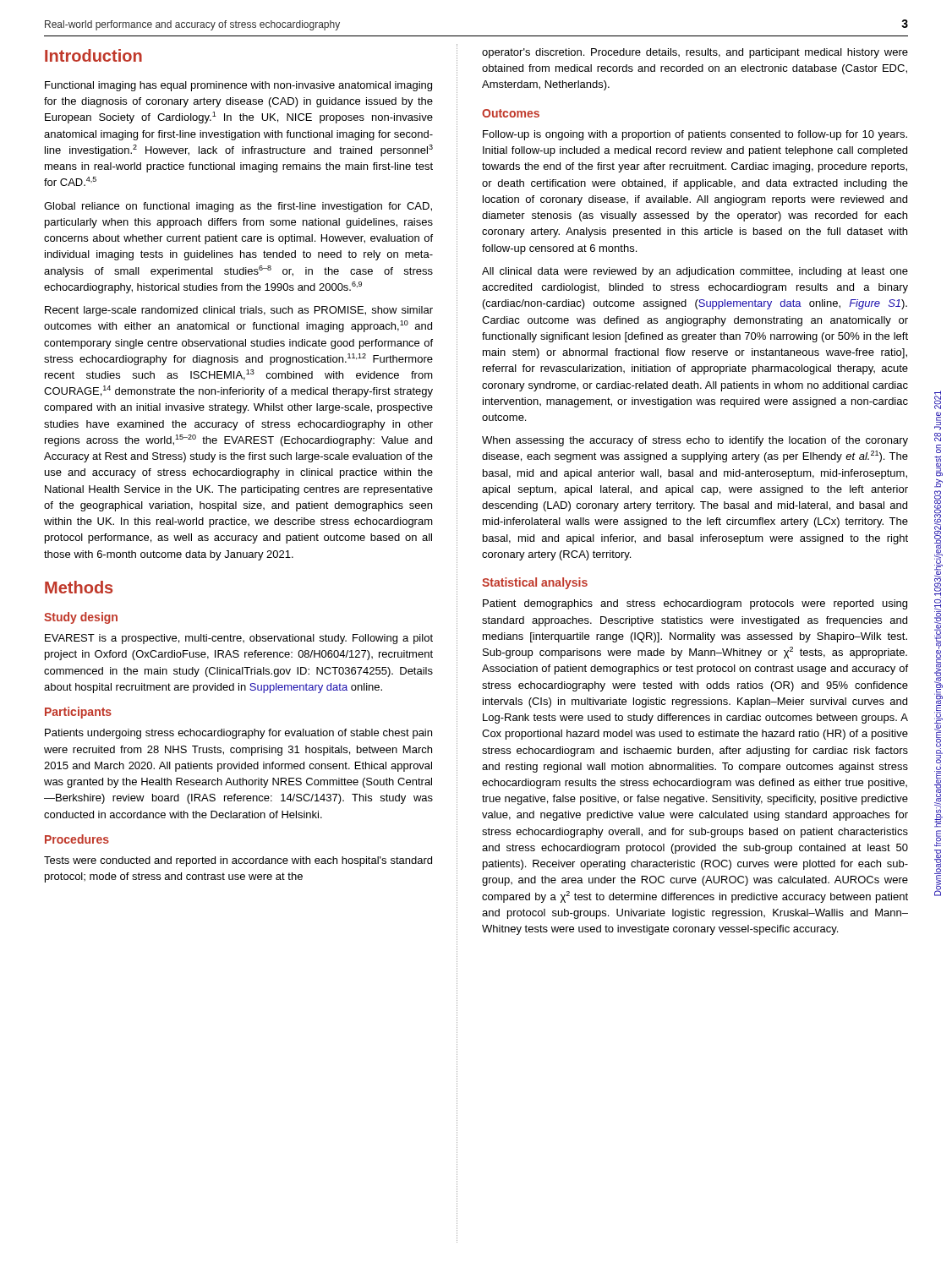Click on the text block with the text "Tests were conducted and reported in accordance"
The width and height of the screenshot is (952, 1268).
click(238, 868)
